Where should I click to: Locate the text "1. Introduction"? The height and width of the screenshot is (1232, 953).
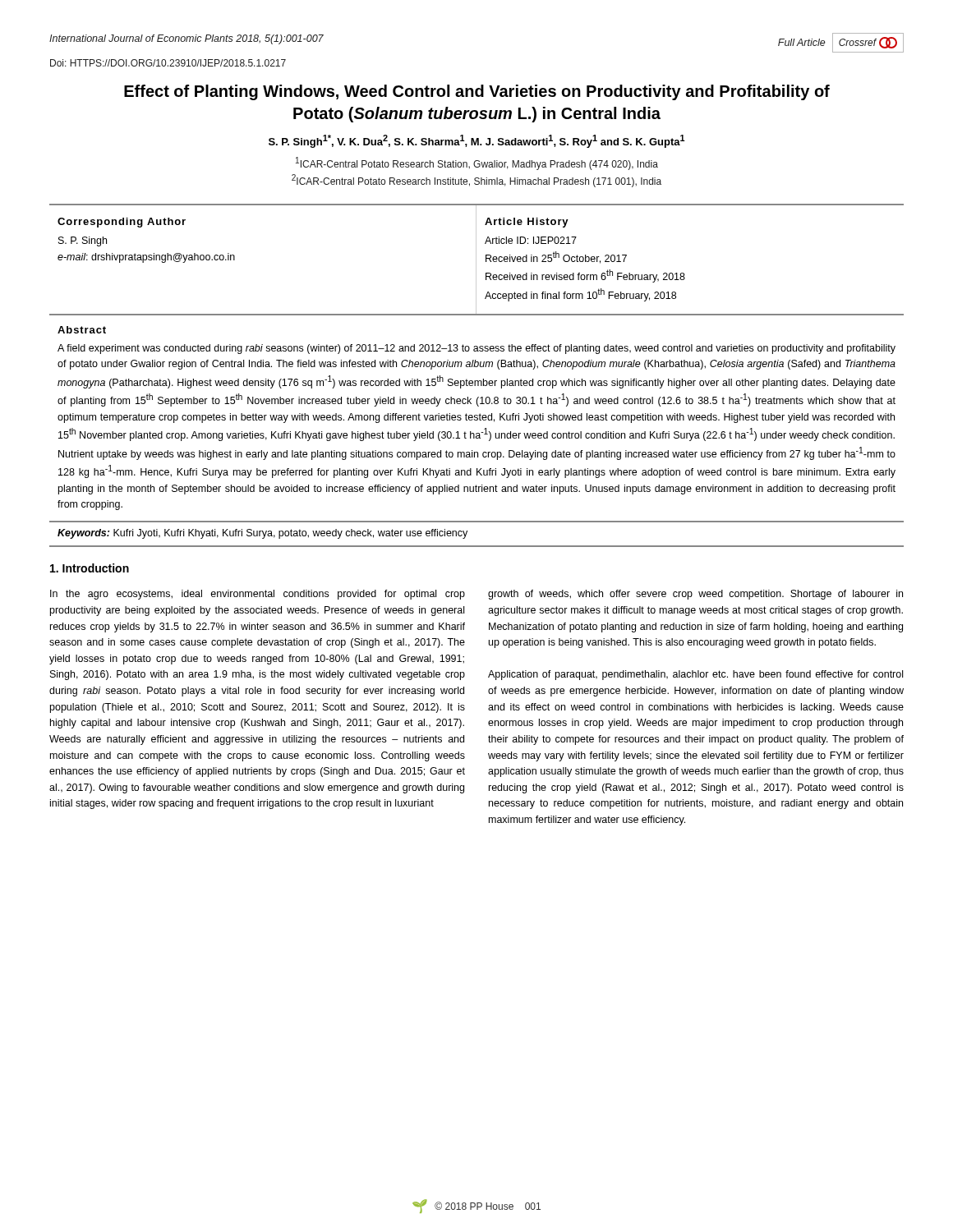click(89, 569)
